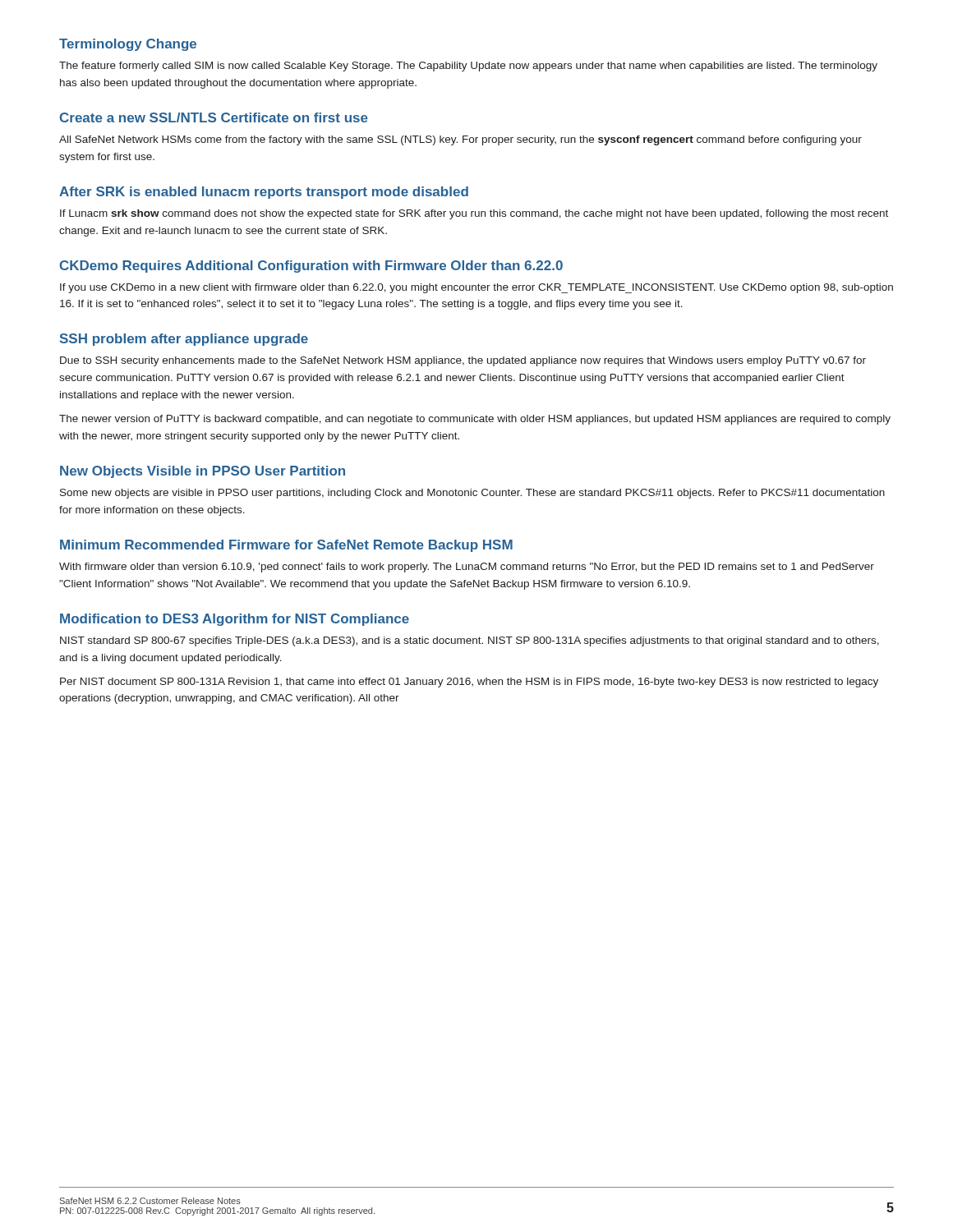Locate the section header that reads "New Objects Visible in PPSO User Partition"
Screen dimensions: 1232x953
pos(203,471)
